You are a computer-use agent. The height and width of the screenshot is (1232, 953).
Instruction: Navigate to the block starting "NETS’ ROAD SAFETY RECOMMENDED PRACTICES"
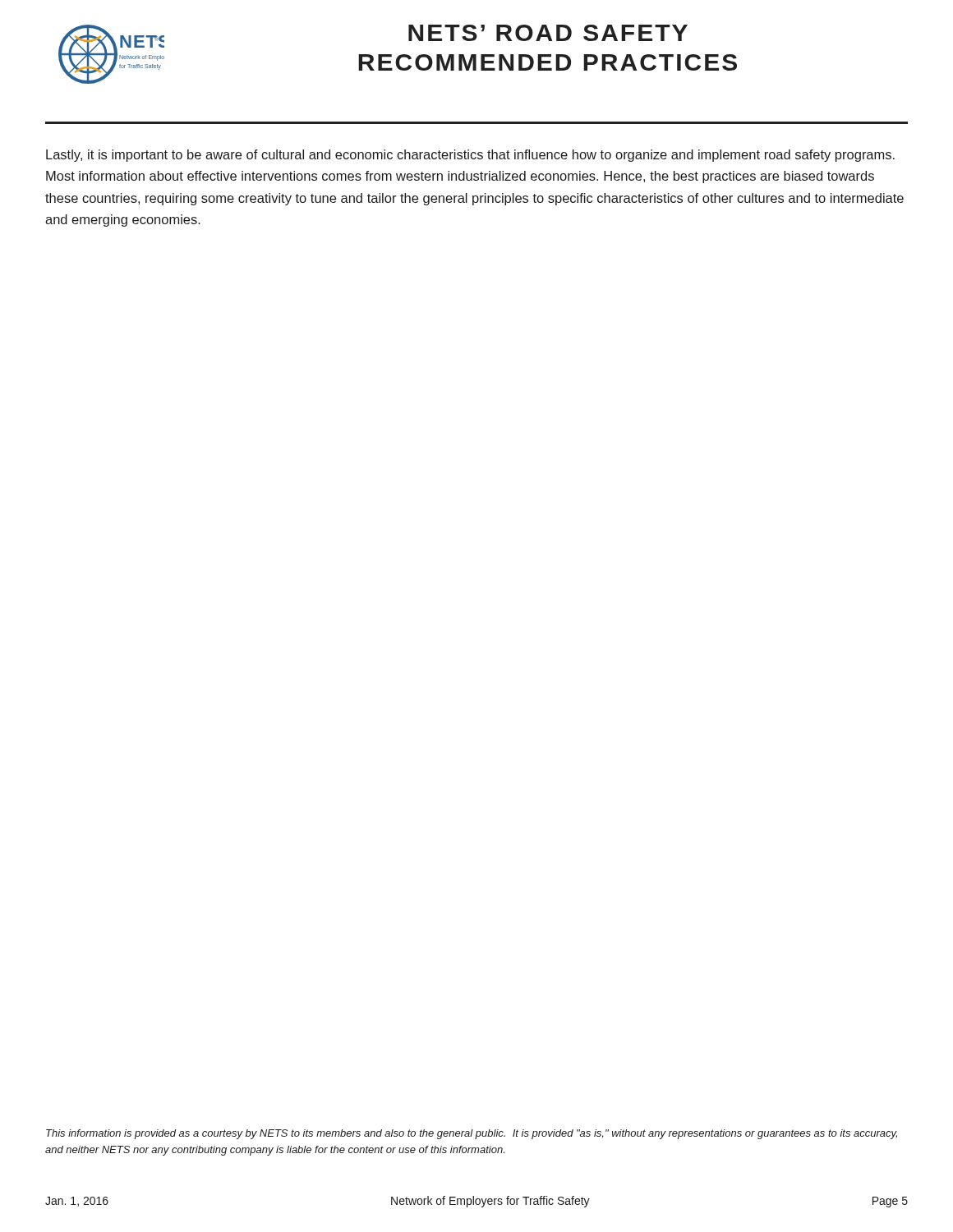(548, 48)
